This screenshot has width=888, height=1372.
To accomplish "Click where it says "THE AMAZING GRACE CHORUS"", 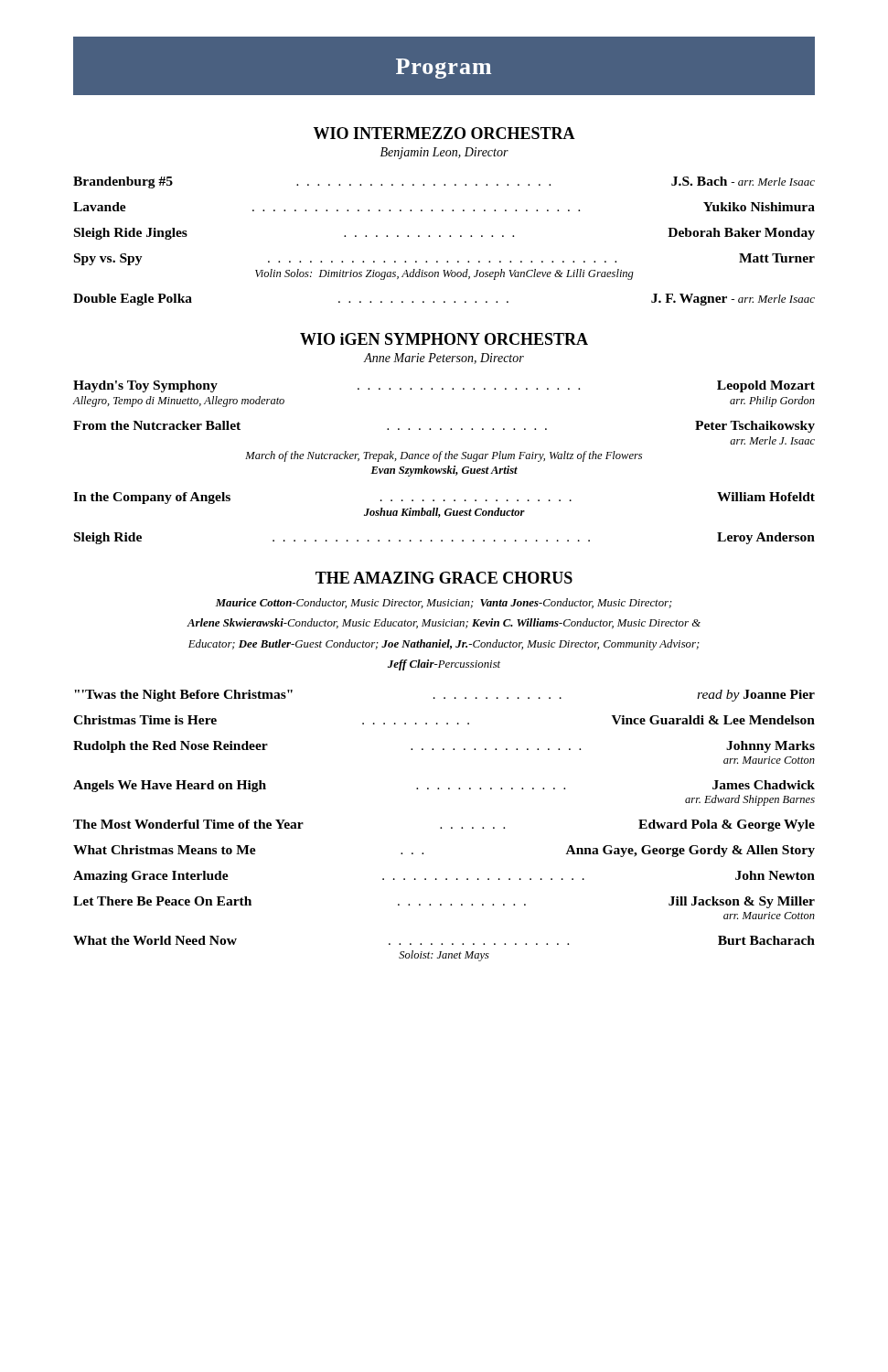I will tap(444, 579).
